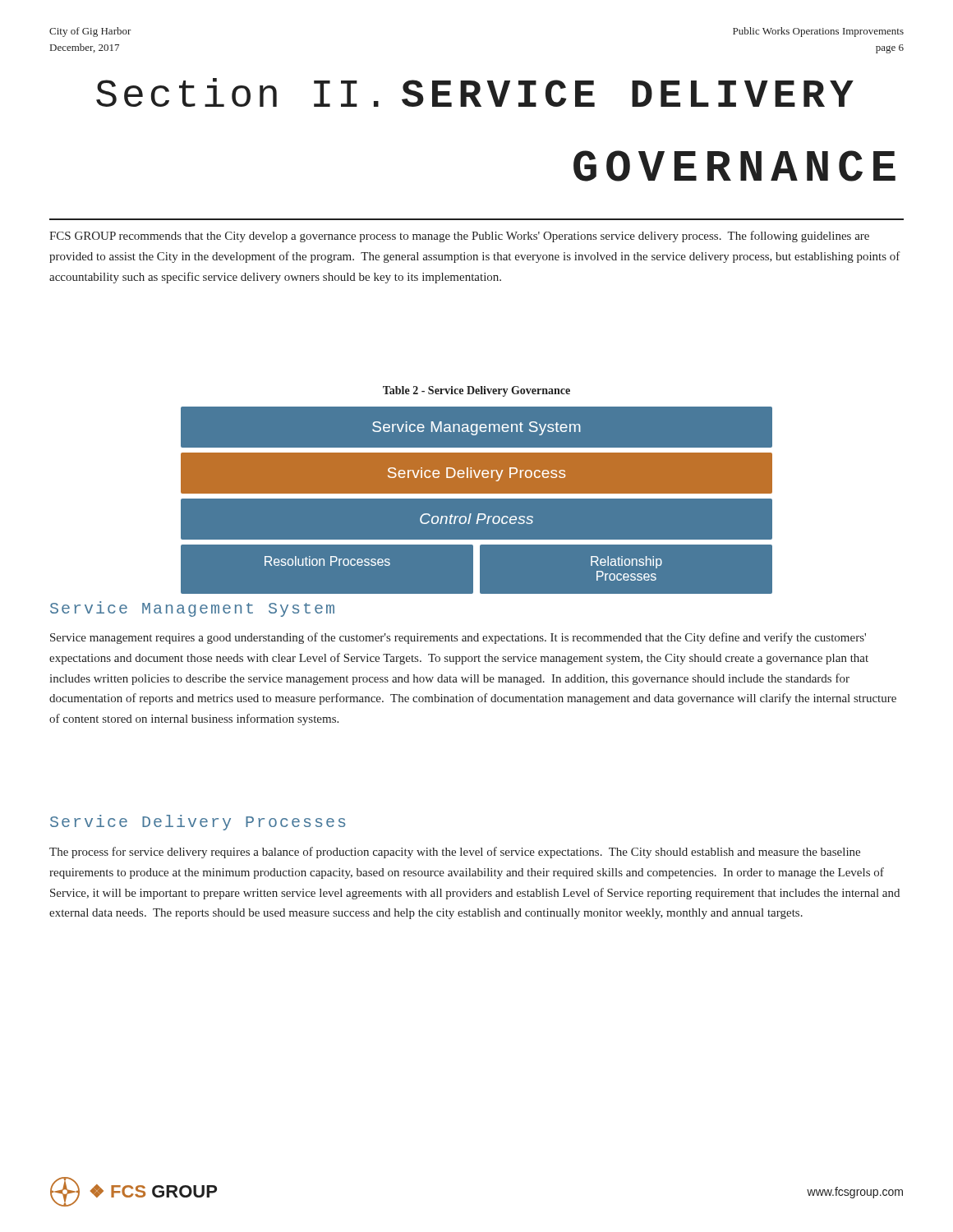This screenshot has width=953, height=1232.
Task: Click on the region starting "The process for"
Action: tap(475, 882)
